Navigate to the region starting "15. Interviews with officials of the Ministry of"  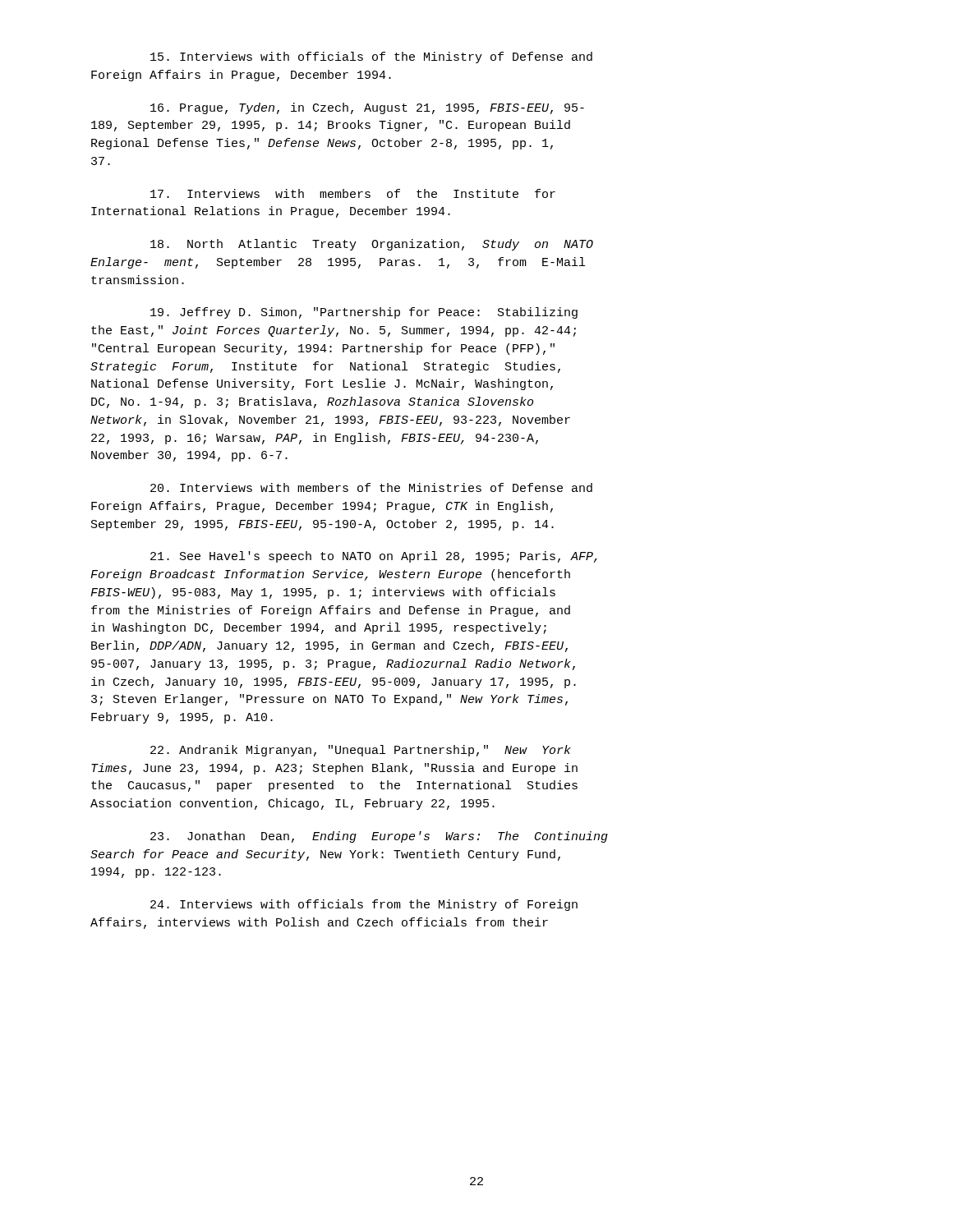[342, 67]
